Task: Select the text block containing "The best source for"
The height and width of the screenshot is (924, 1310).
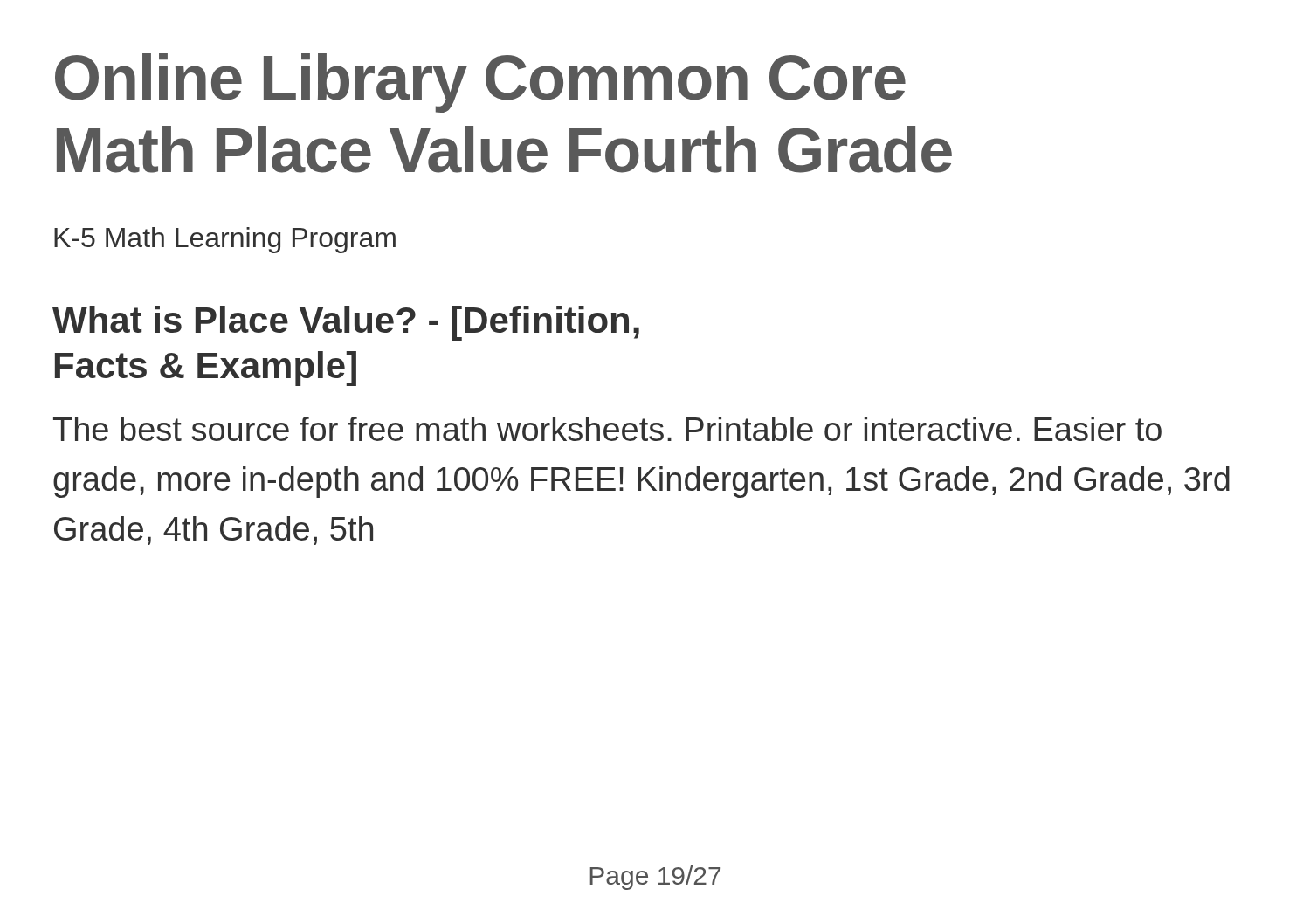Action: coord(642,479)
